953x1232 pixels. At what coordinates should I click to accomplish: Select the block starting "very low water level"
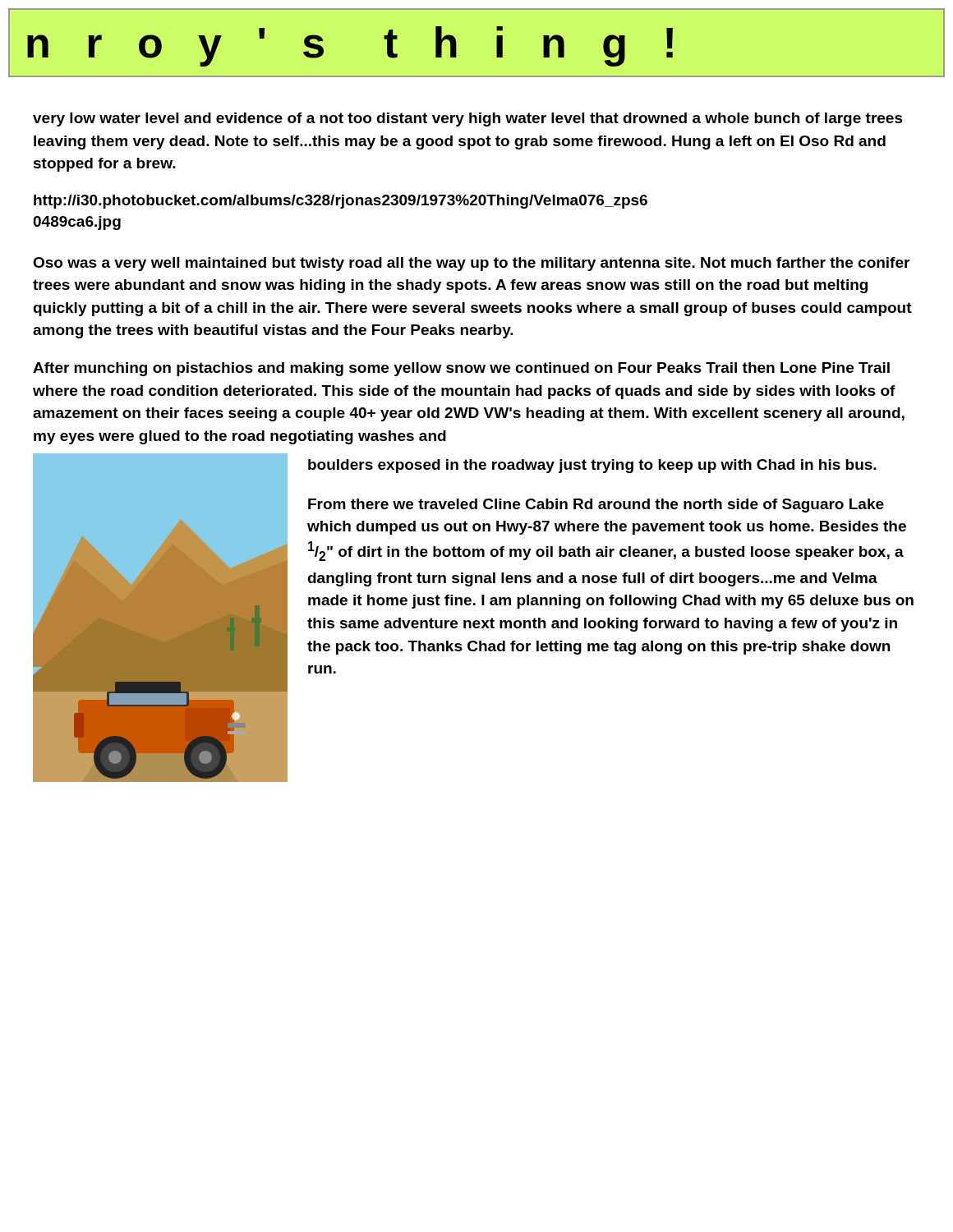468,141
